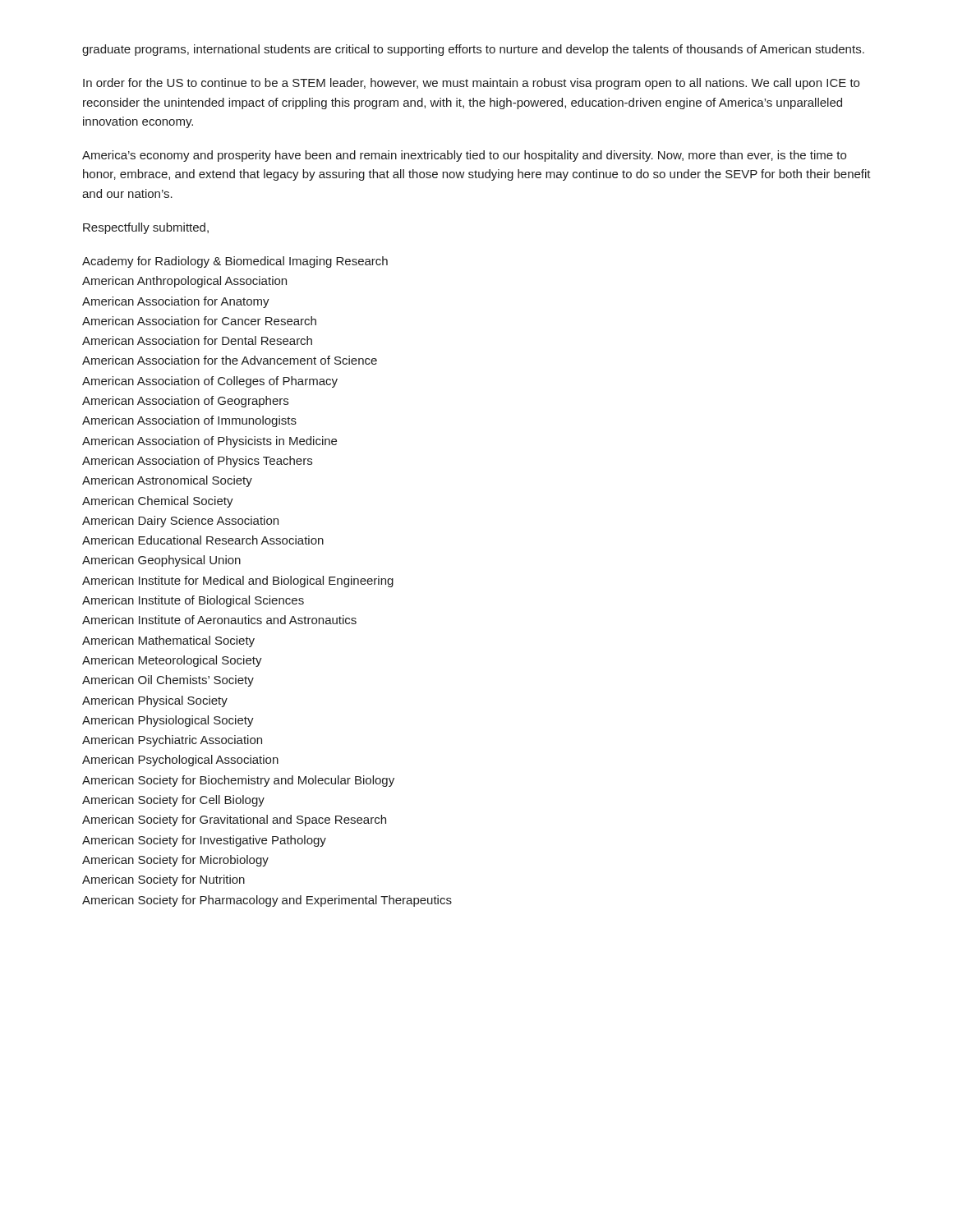Click on the list item with the text "American Psychiatric Association"
This screenshot has width=953, height=1232.
(173, 740)
